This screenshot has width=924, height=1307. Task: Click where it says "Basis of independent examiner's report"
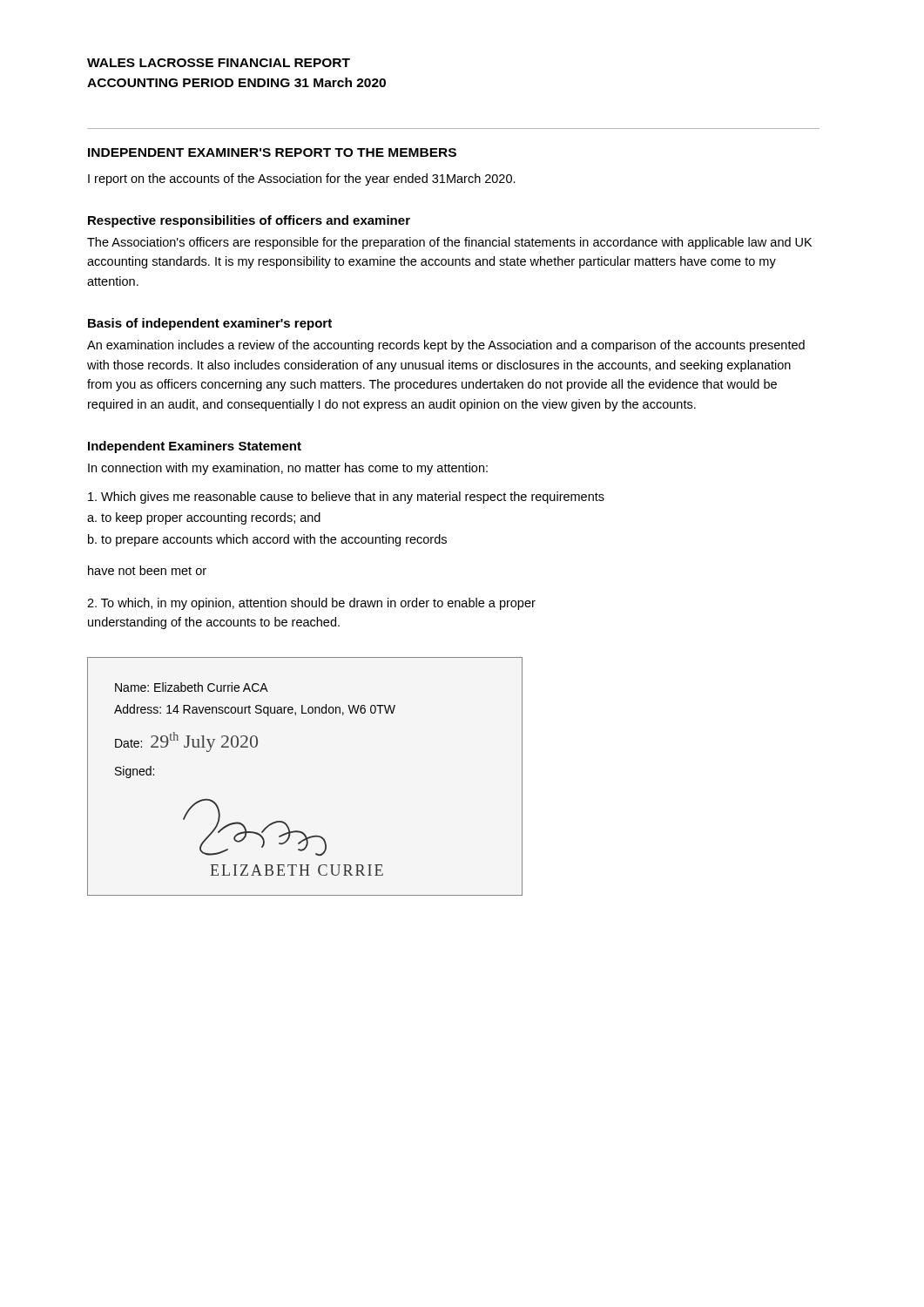tap(210, 323)
